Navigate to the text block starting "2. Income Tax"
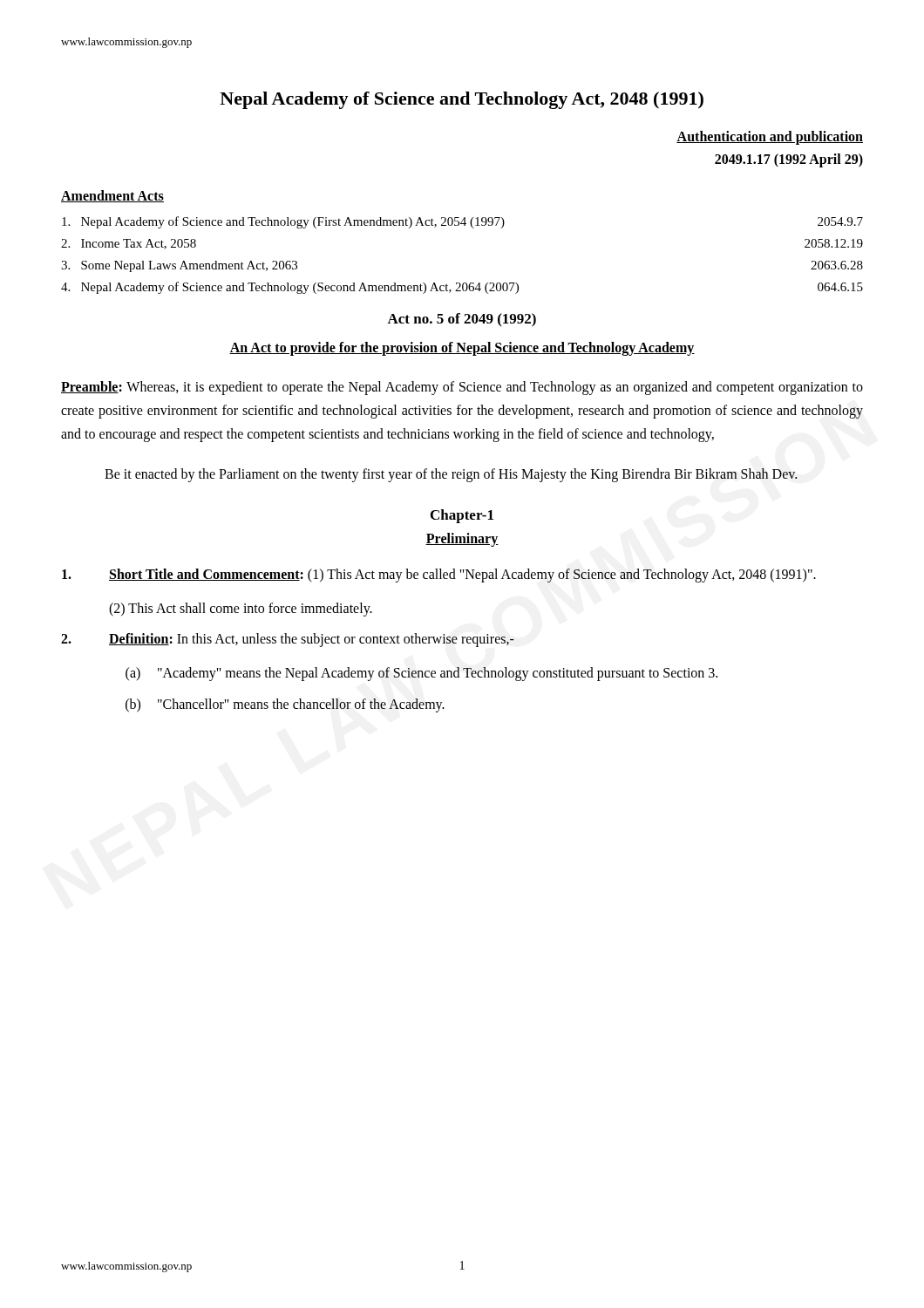 point(132,245)
